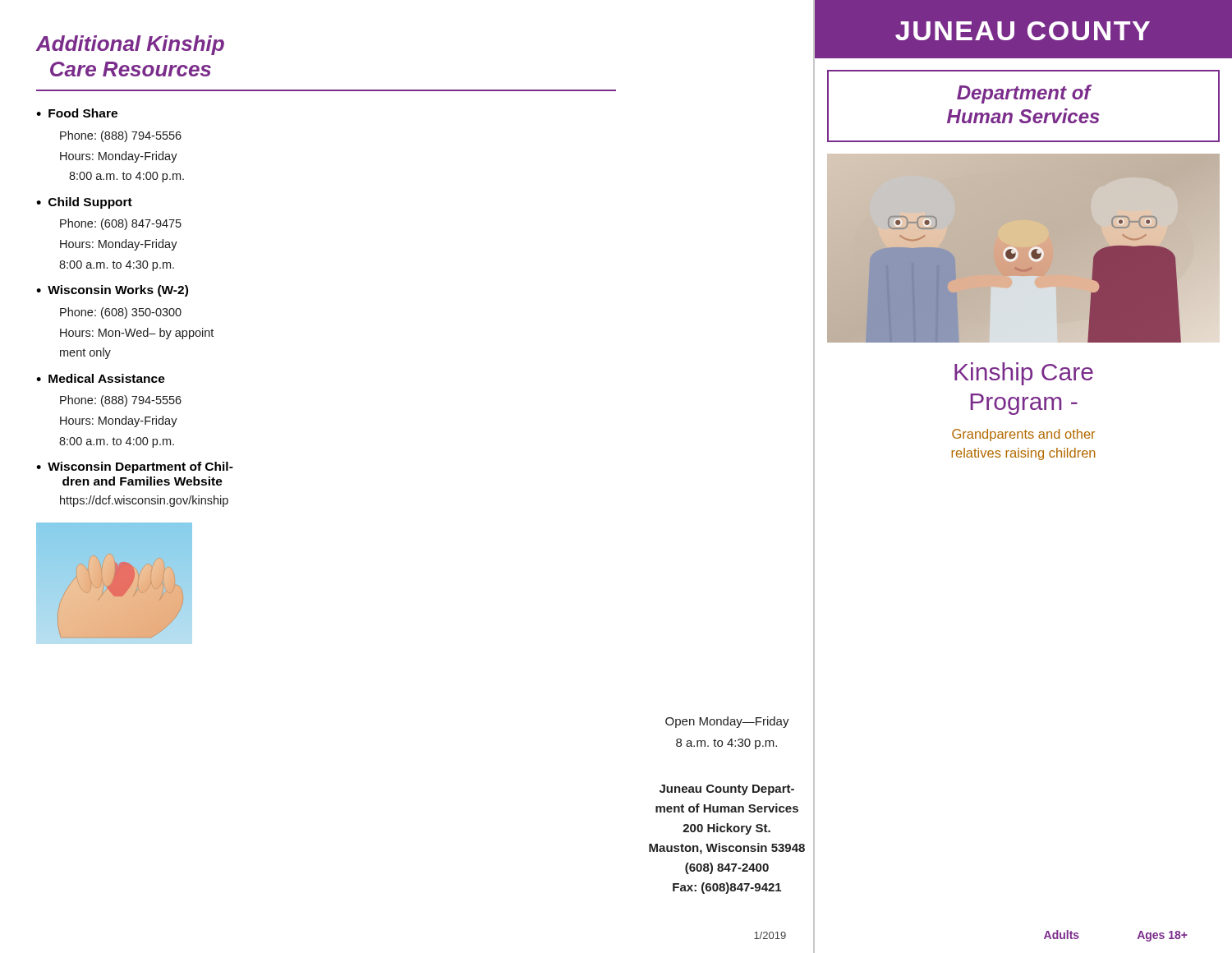Click on the block starting "JUNEAU COUNTY"
Image resolution: width=1232 pixels, height=953 pixels.
pos(1023,29)
